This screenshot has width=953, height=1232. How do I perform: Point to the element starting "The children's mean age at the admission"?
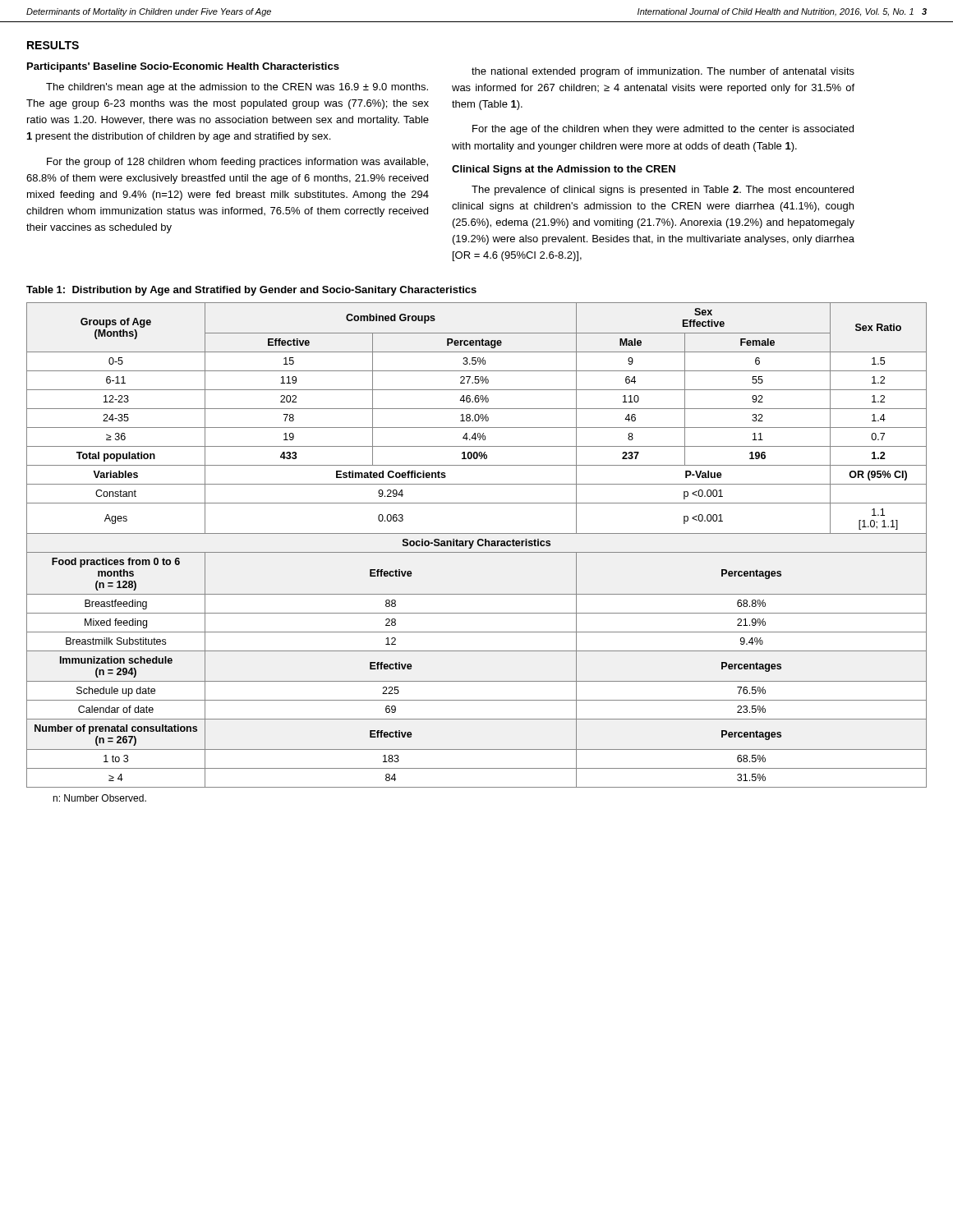[228, 111]
